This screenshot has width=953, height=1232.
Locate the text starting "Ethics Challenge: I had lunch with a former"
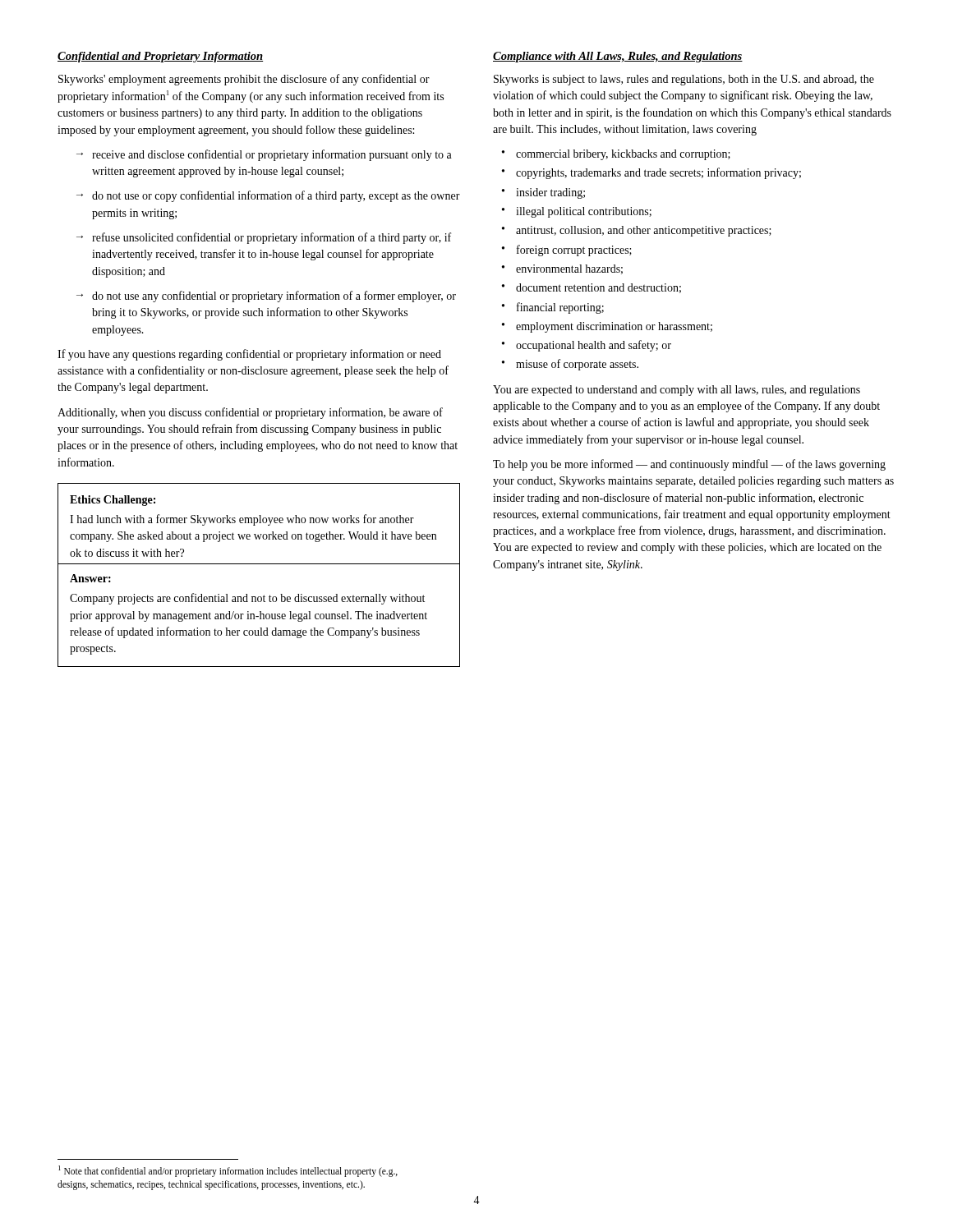tap(259, 526)
